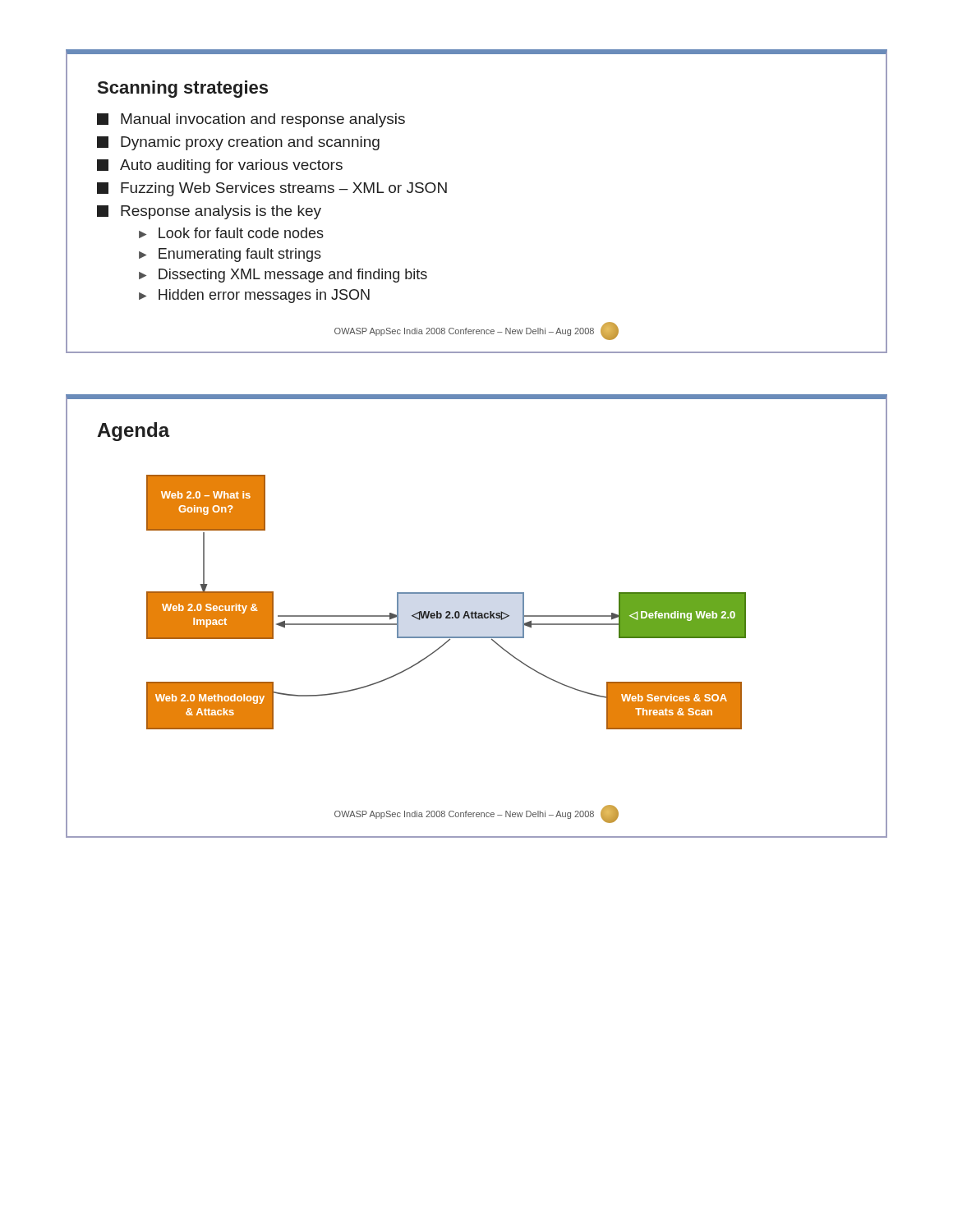Find the text block starting "► Hidden error messages in JSON"
The image size is (953, 1232).
(253, 295)
